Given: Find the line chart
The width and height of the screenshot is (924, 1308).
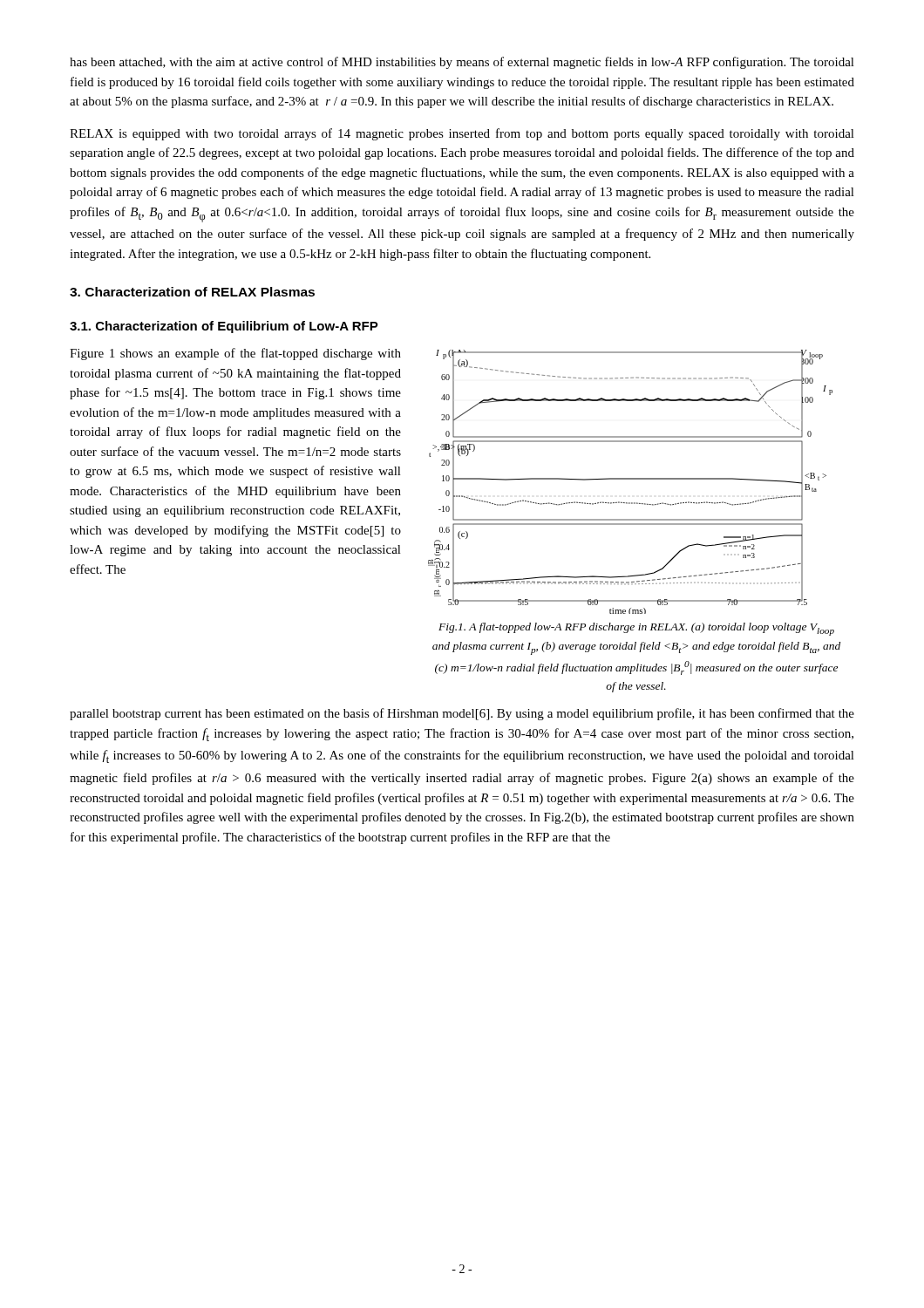Looking at the screenshot, I should pos(636,479).
